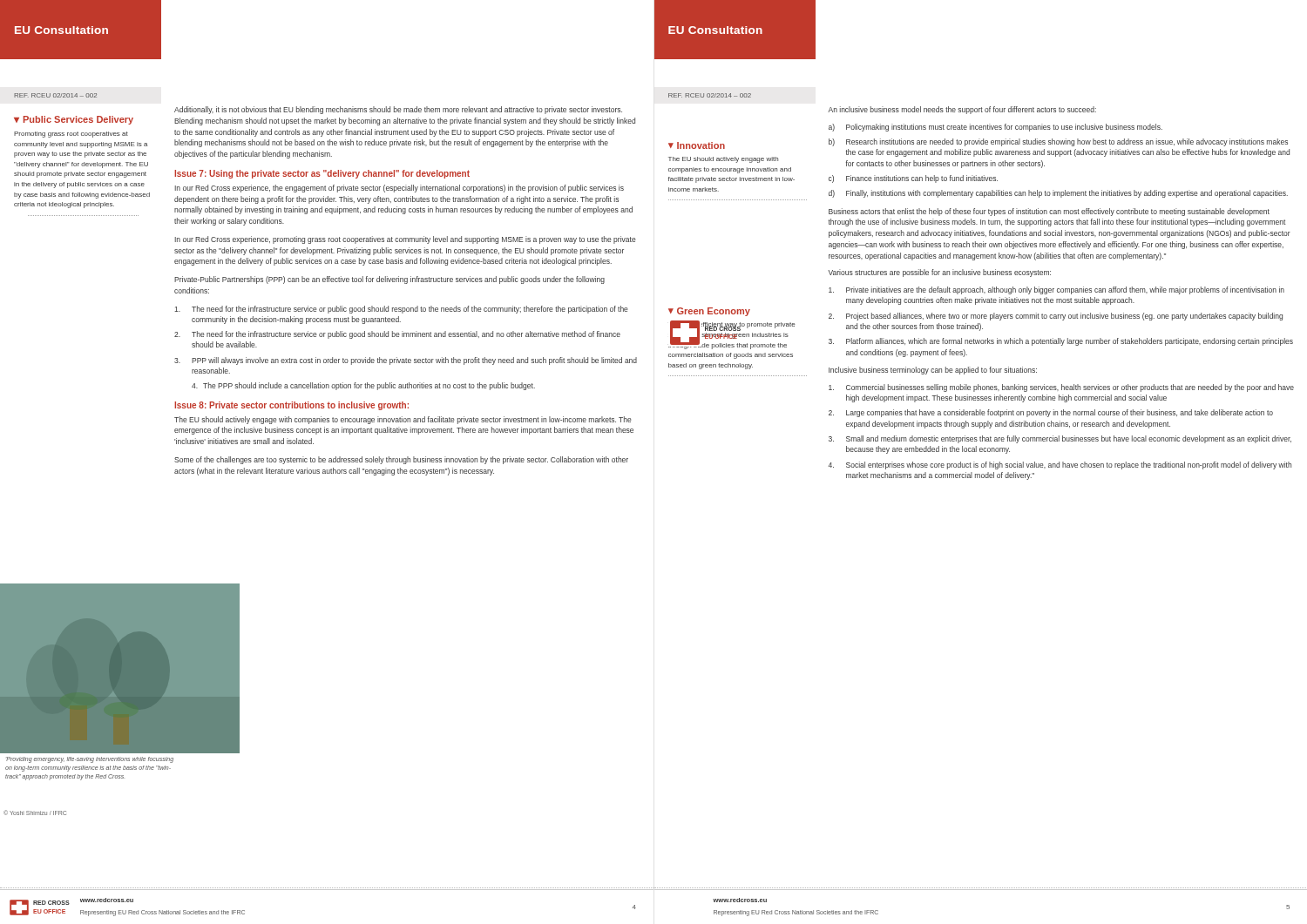Locate the list item containing "4. The PPP should include a cancellation"

363,386
